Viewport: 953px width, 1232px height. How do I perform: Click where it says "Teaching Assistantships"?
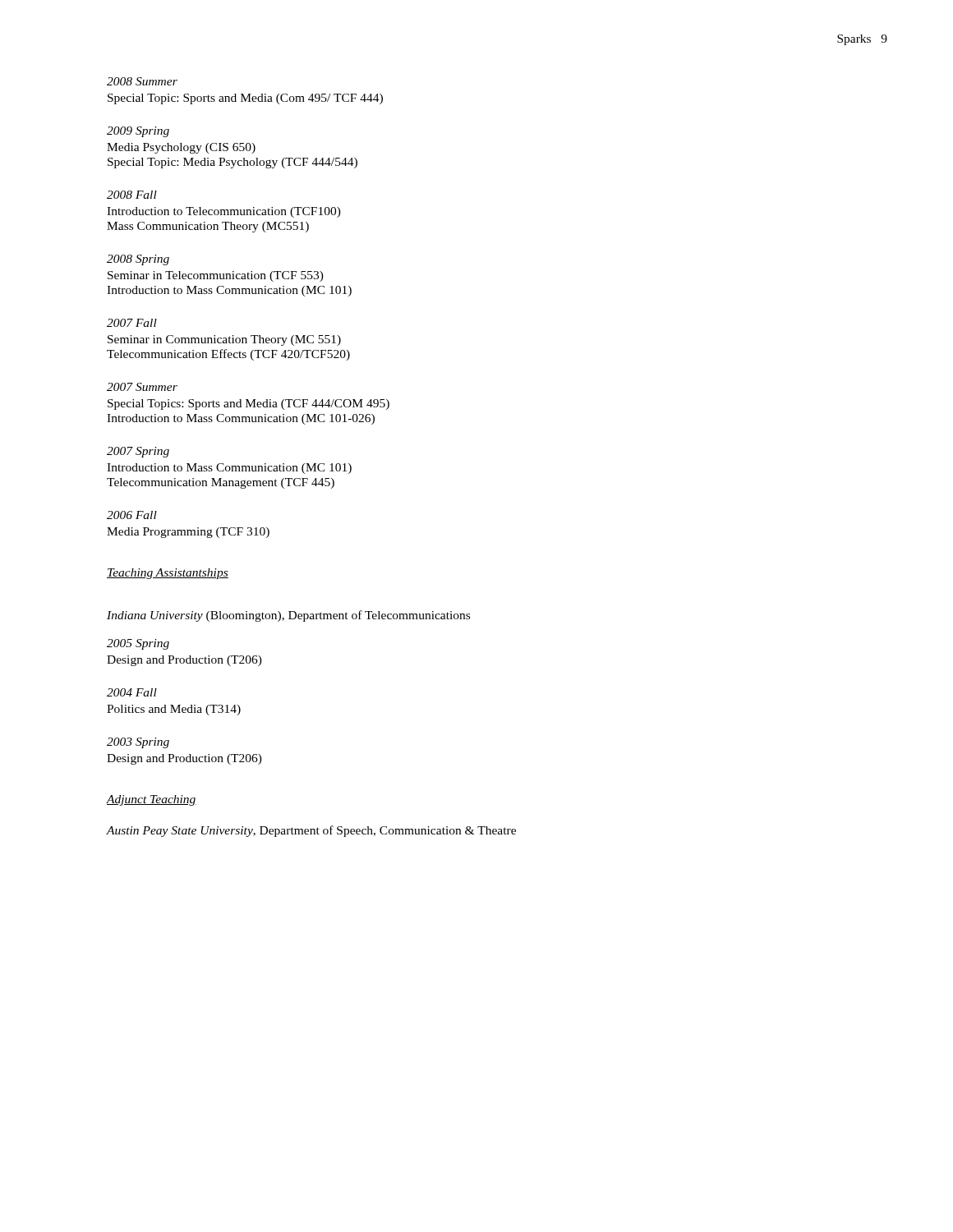(x=167, y=573)
